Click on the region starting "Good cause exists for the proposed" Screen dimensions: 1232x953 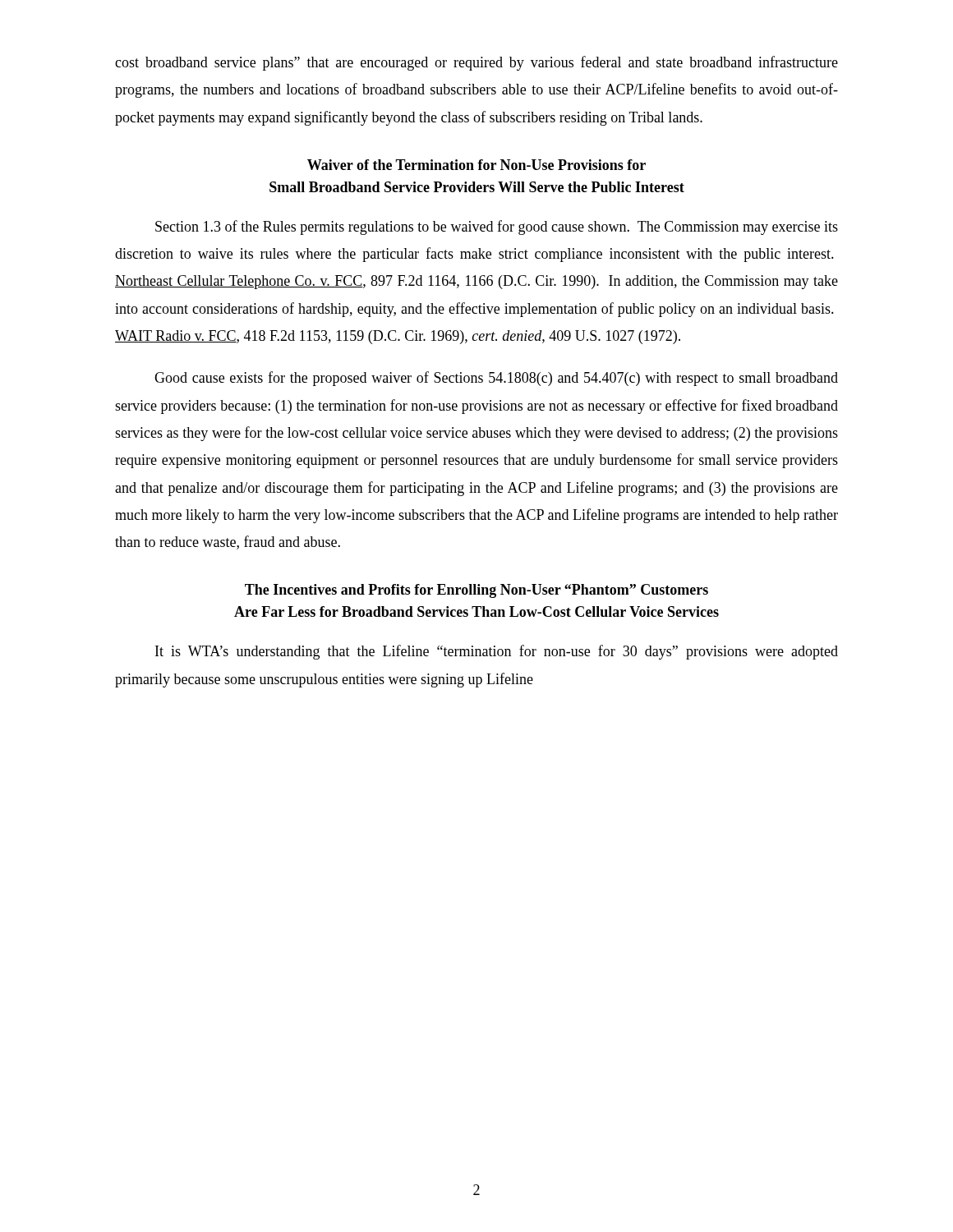coord(476,460)
